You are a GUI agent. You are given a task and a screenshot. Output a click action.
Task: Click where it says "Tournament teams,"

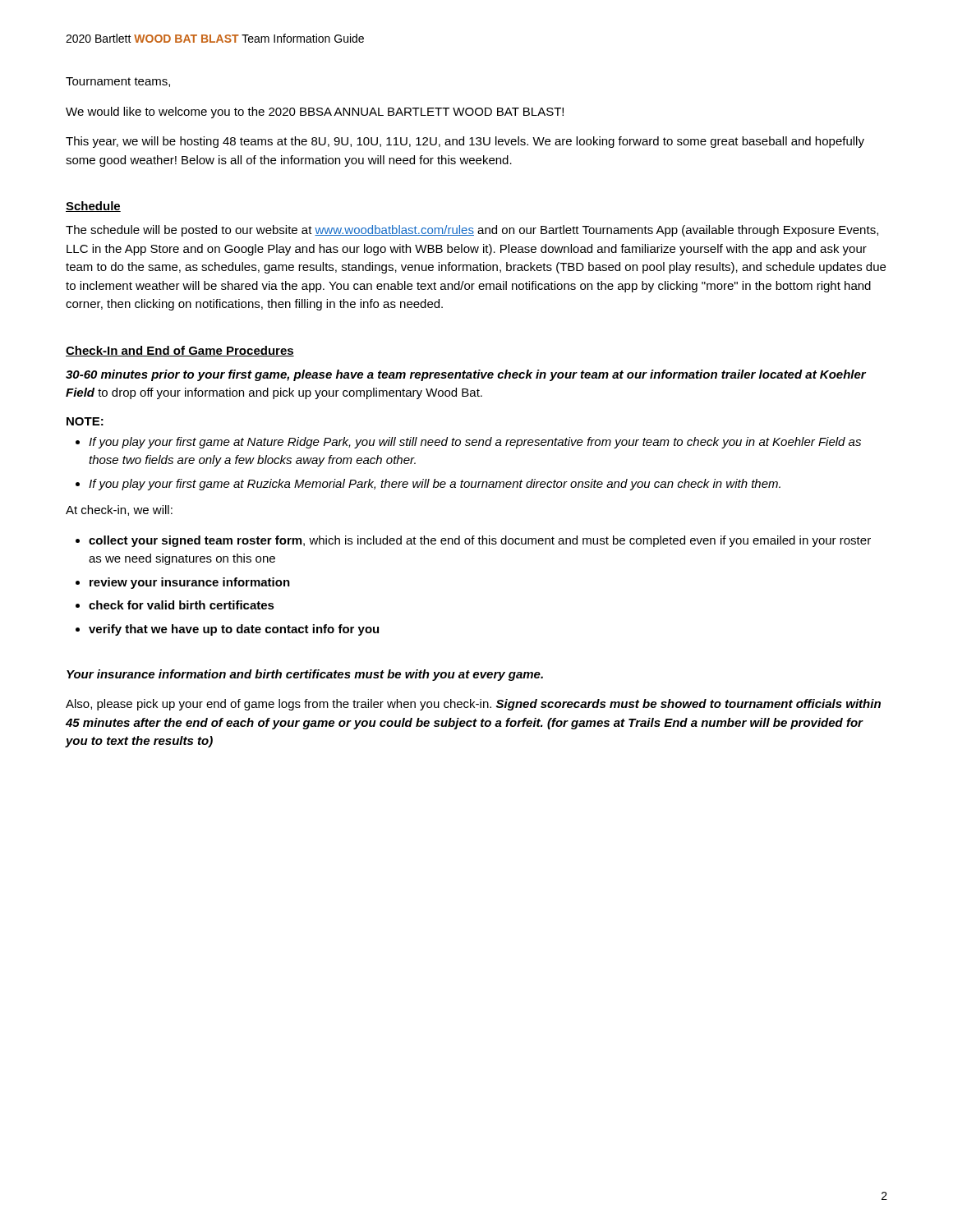119,81
